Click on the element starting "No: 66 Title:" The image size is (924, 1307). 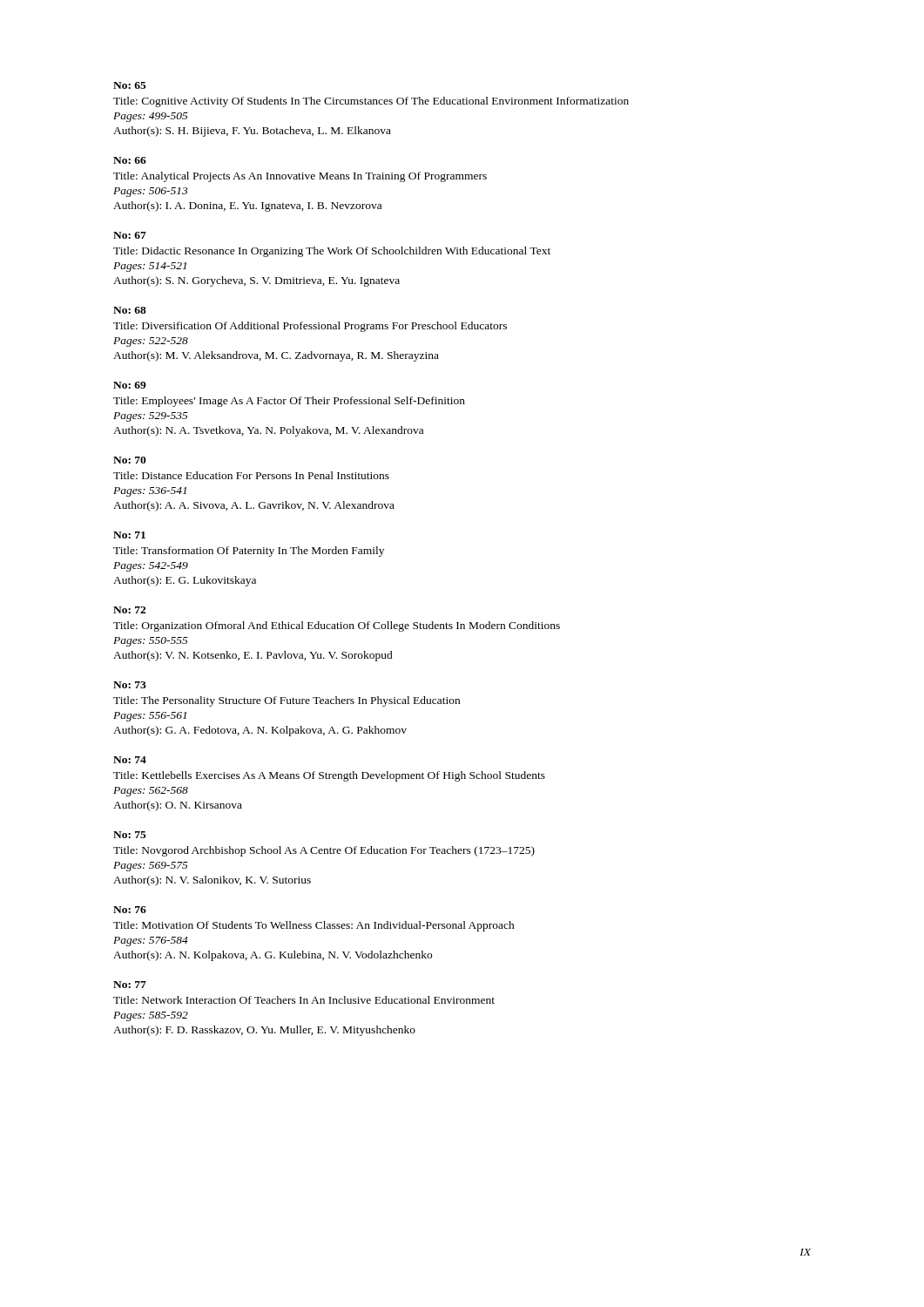[462, 183]
